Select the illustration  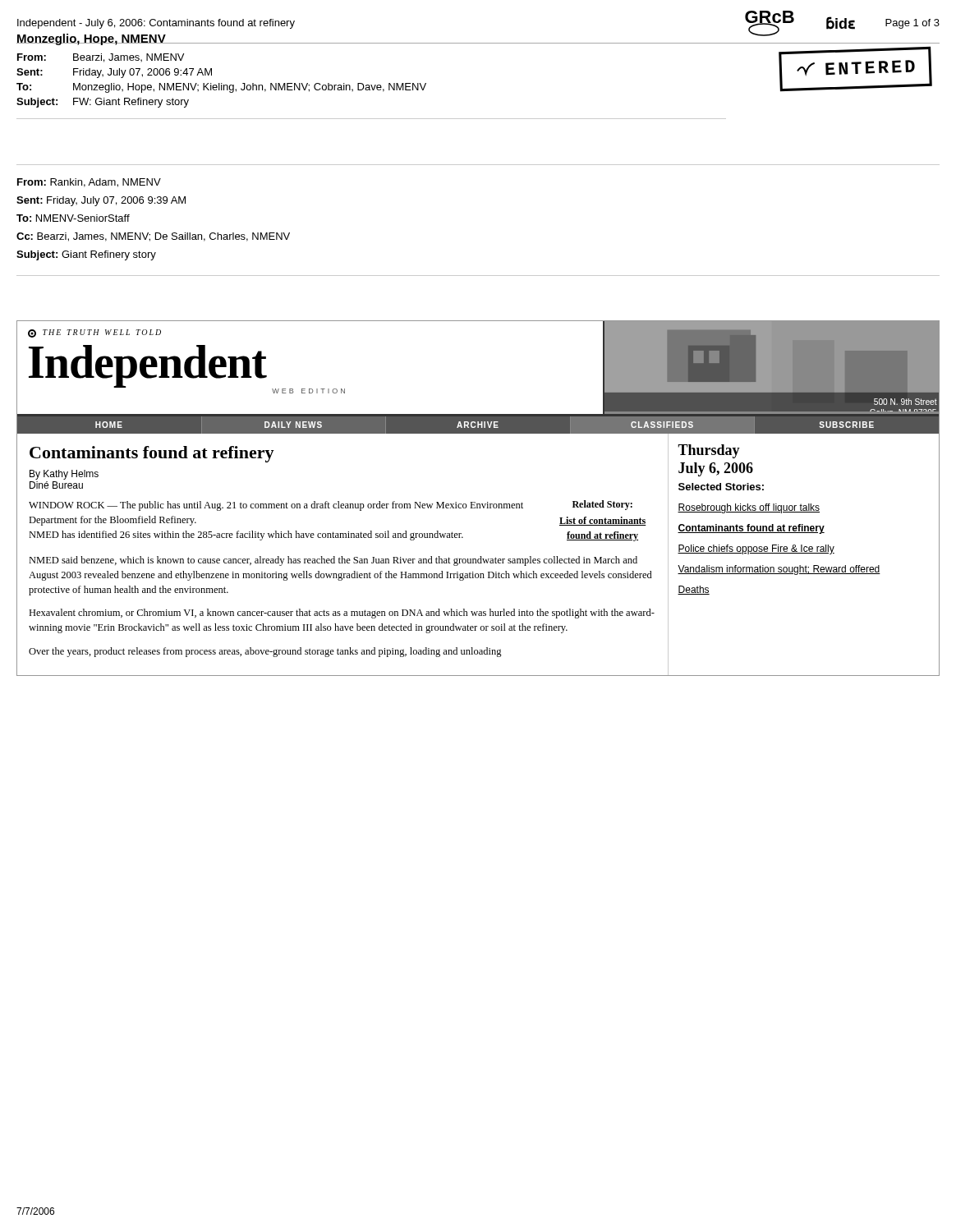click(x=855, y=69)
